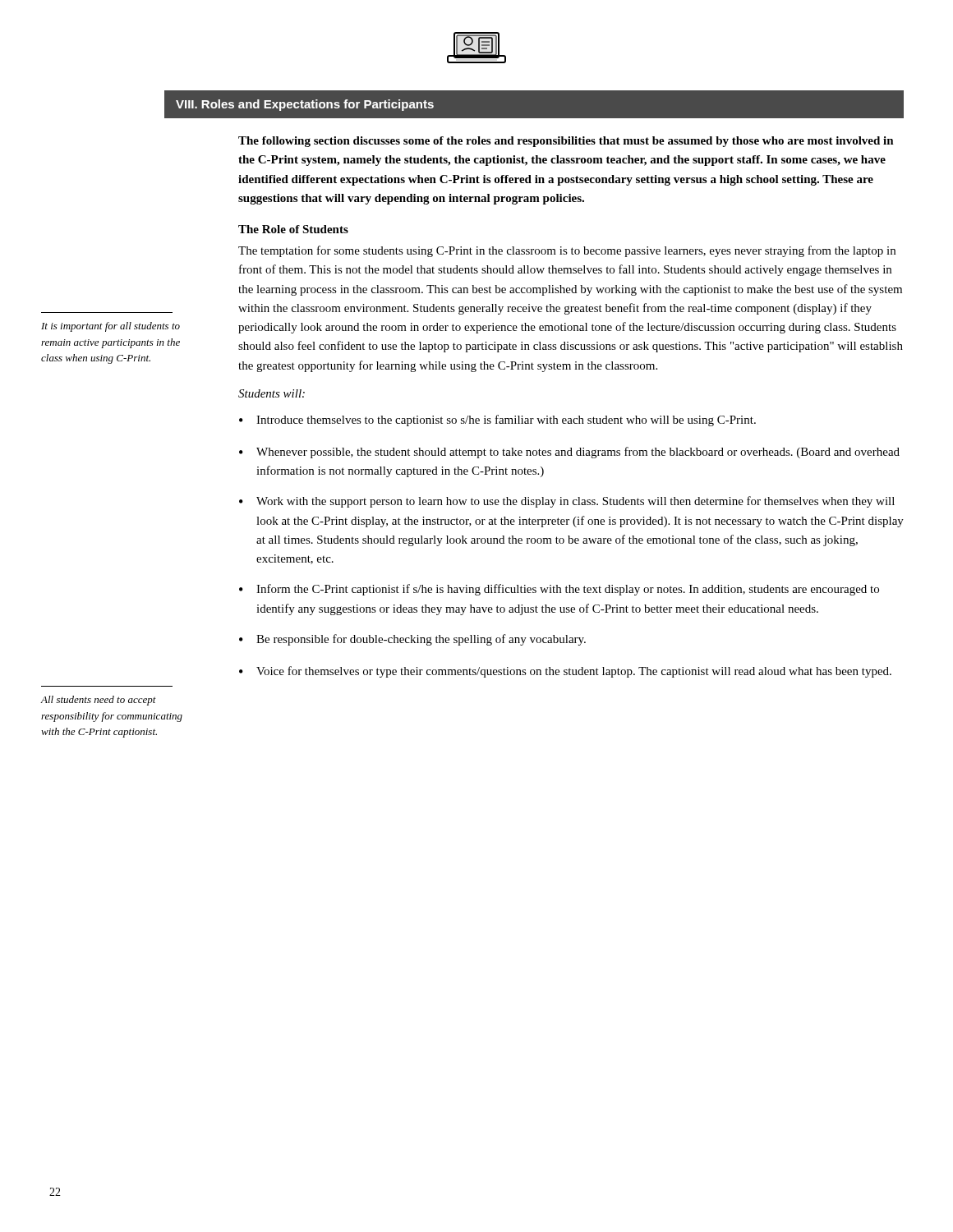Screen dimensions: 1232x953
Task: Click the passage that begins "All students need to accept responsibility for"
Action: coord(112,712)
